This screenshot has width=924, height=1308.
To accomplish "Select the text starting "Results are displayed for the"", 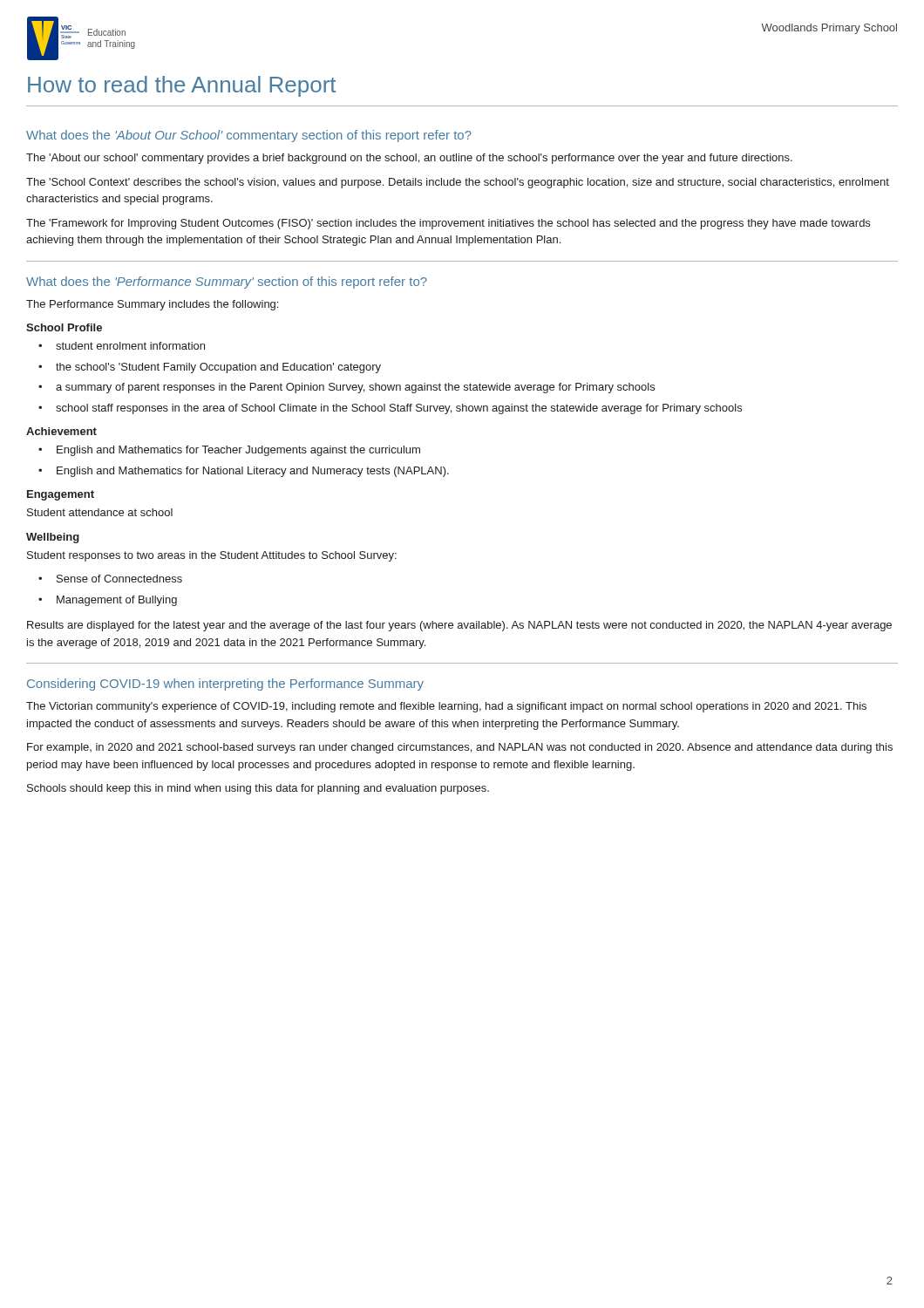I will pyautogui.click(x=459, y=633).
